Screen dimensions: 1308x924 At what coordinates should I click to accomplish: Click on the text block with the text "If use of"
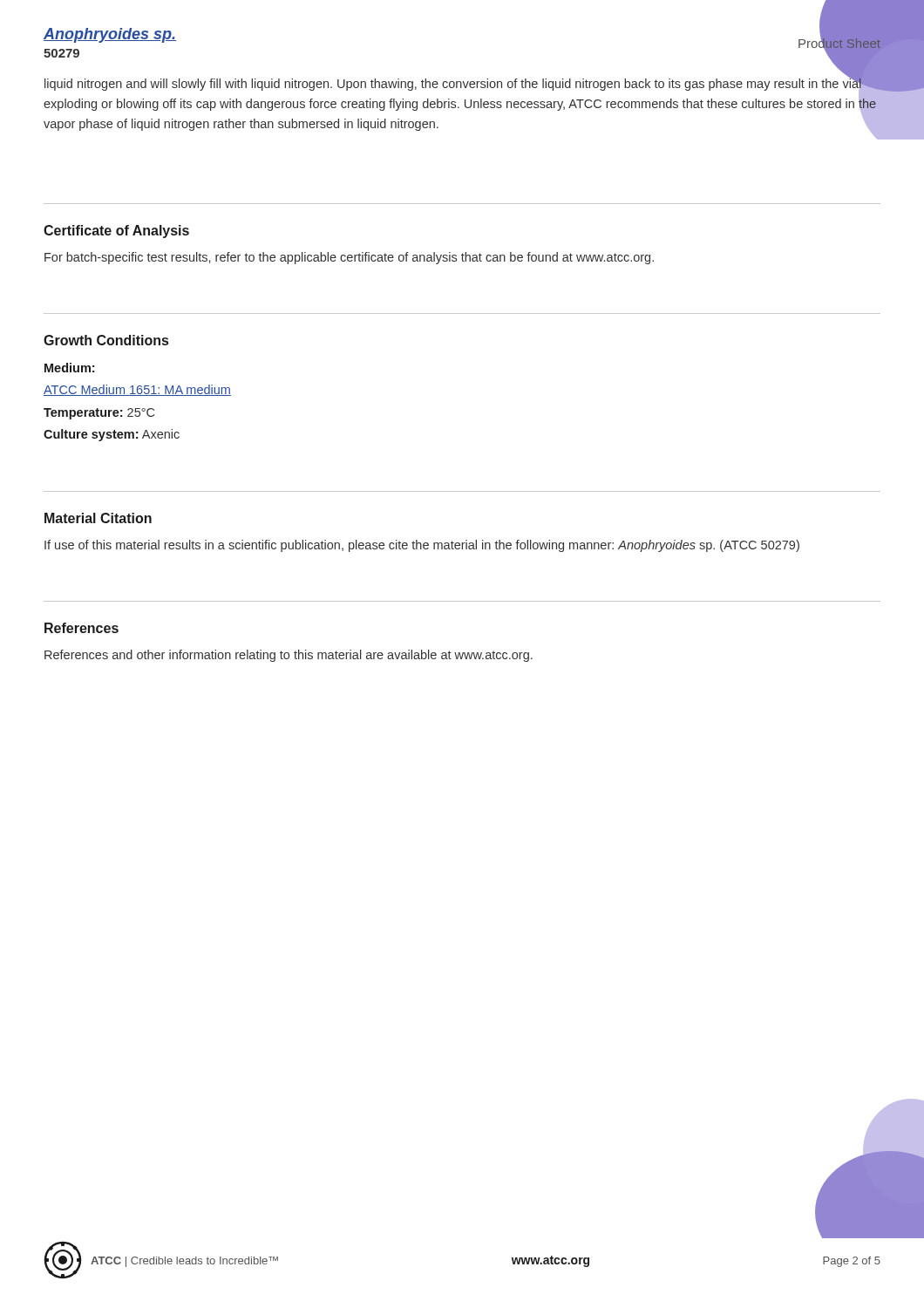(422, 545)
